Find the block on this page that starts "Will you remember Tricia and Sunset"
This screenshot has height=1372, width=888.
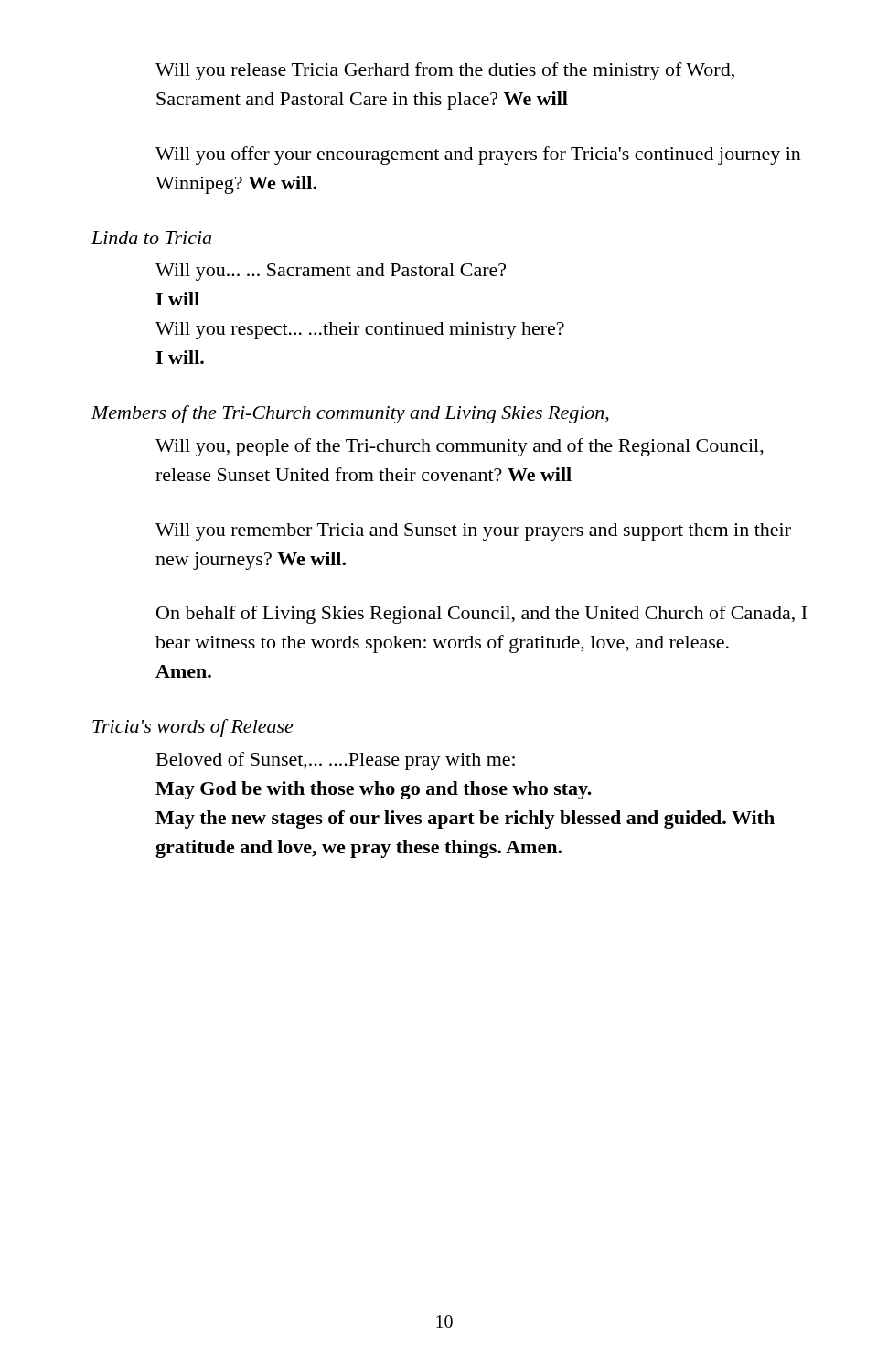tap(473, 543)
